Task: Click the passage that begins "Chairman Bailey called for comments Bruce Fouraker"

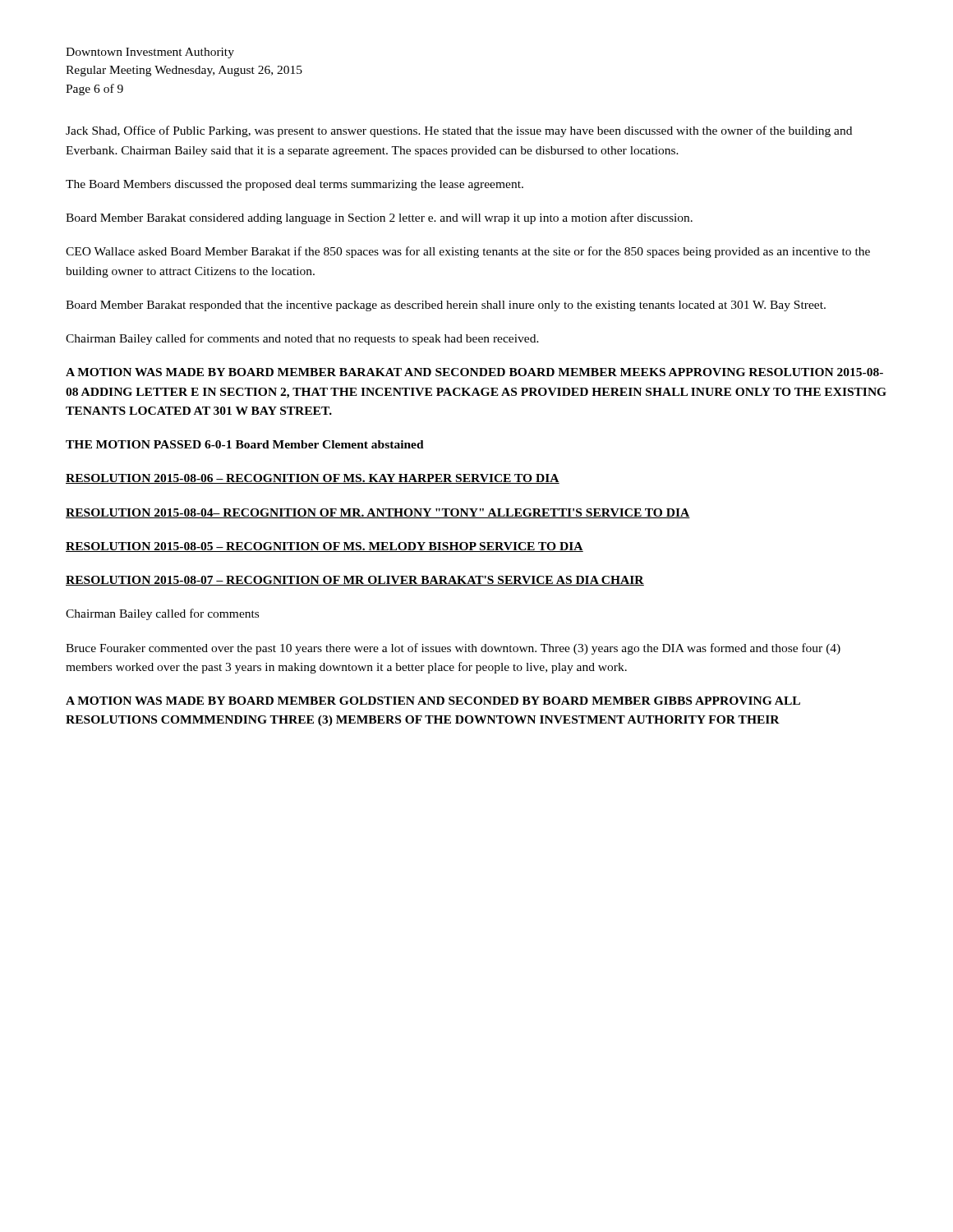Action: point(476,640)
